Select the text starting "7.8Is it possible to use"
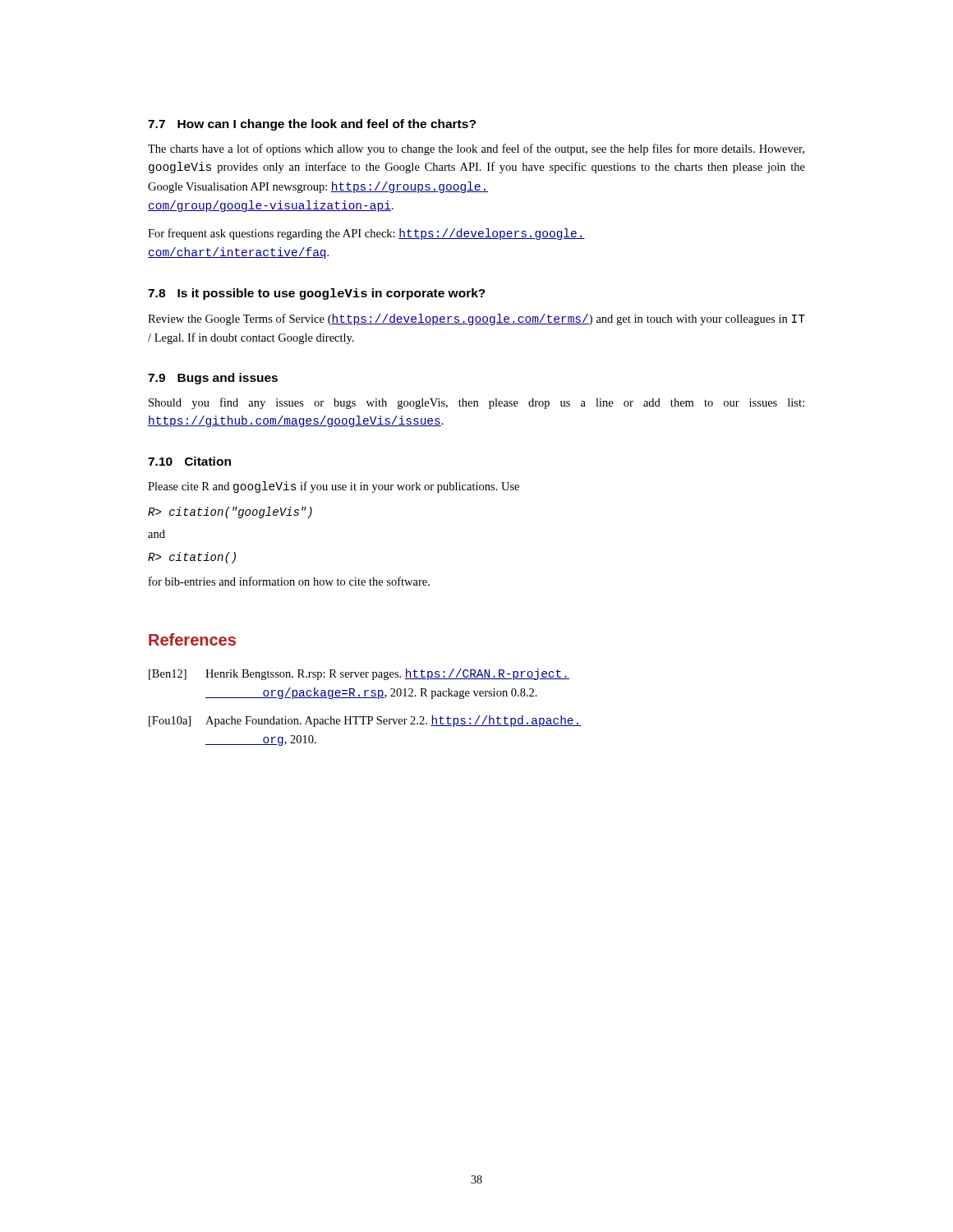 (x=317, y=293)
